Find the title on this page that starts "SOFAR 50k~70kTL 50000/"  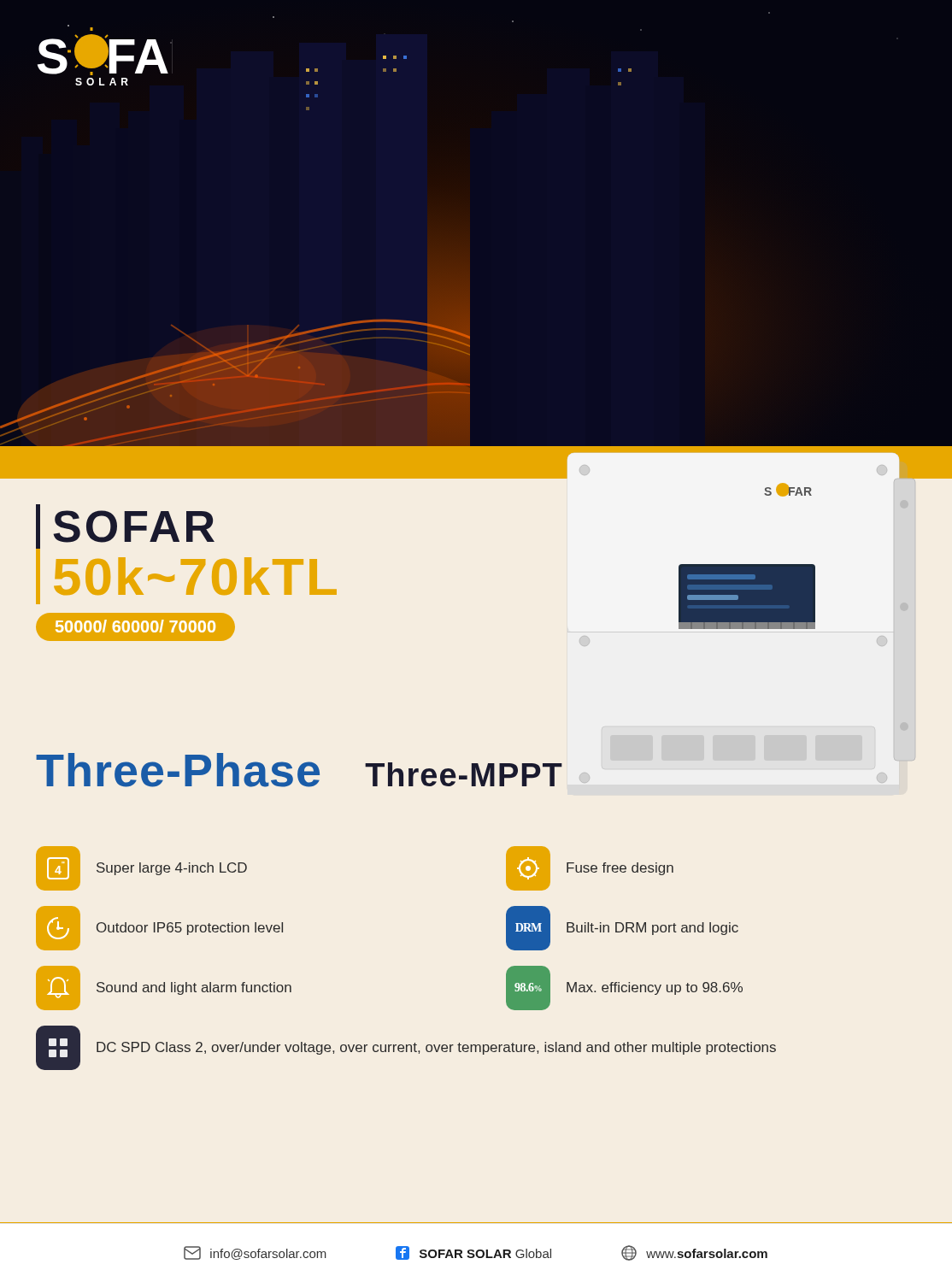[188, 573]
